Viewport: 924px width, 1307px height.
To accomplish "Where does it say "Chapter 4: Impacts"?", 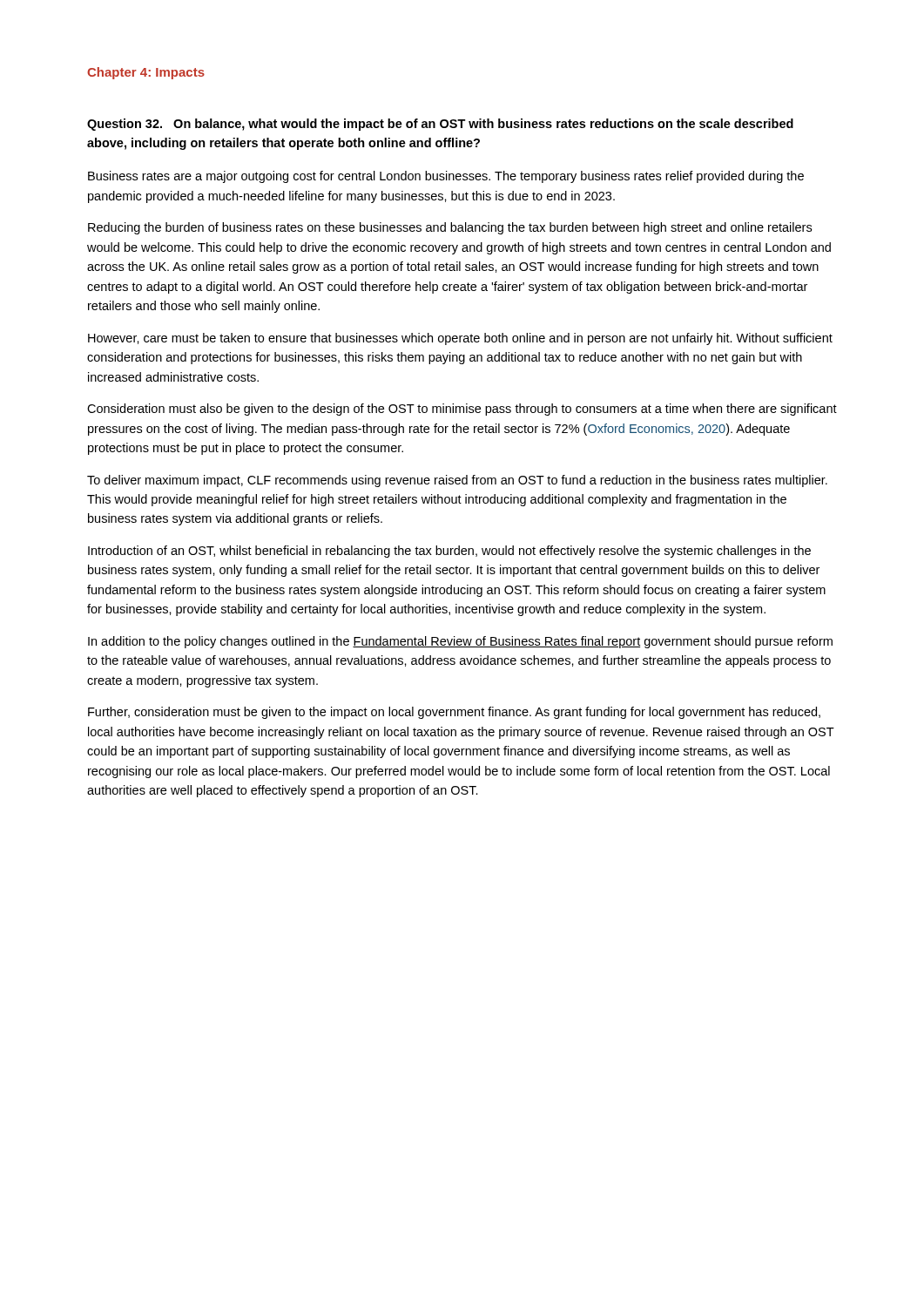I will pos(146,72).
